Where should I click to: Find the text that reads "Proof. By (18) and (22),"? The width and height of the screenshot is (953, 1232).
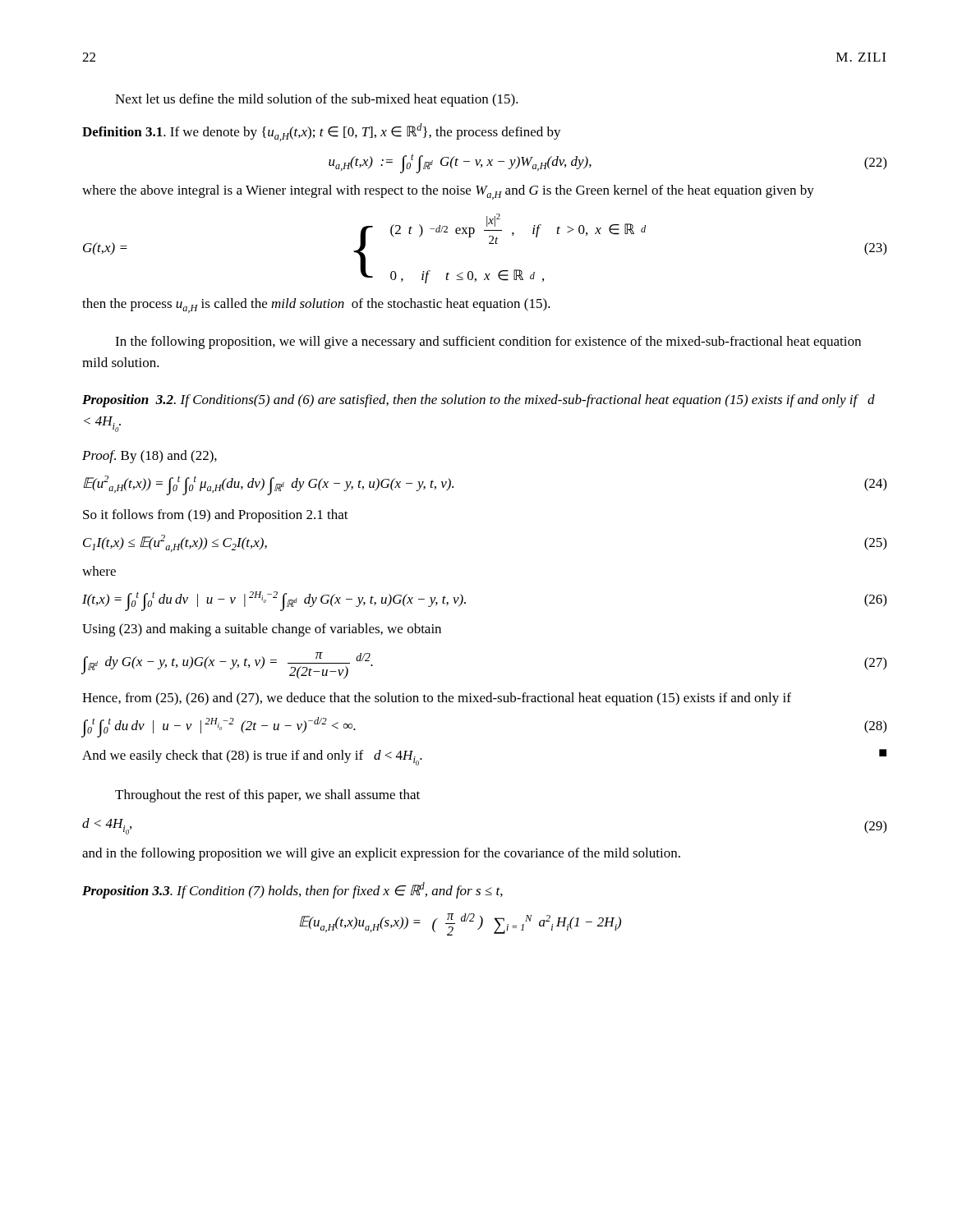pyautogui.click(x=150, y=457)
